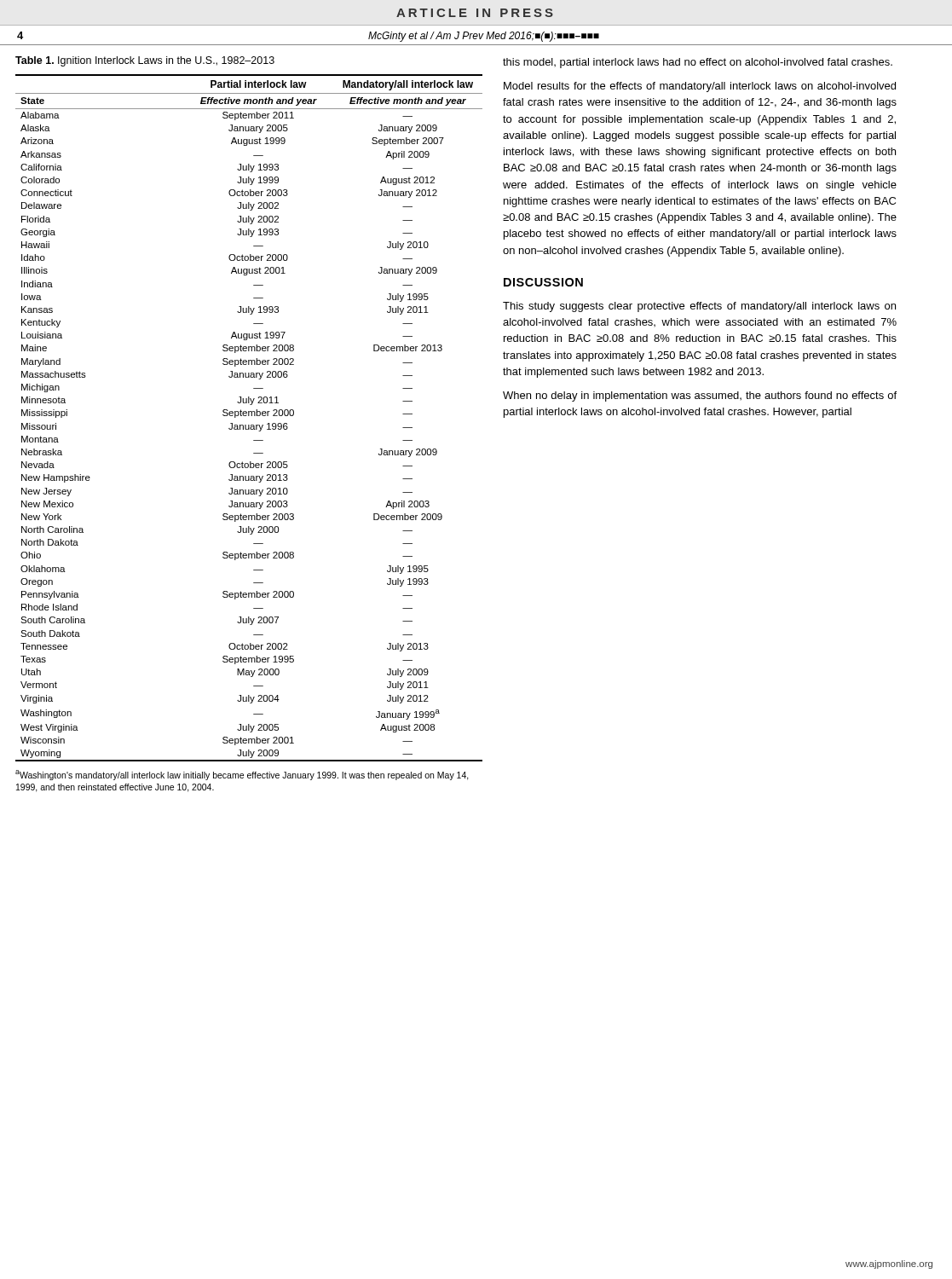Screen dimensions: 1279x952
Task: Locate the element starting "this model, partial interlock laws"
Action: 698,62
